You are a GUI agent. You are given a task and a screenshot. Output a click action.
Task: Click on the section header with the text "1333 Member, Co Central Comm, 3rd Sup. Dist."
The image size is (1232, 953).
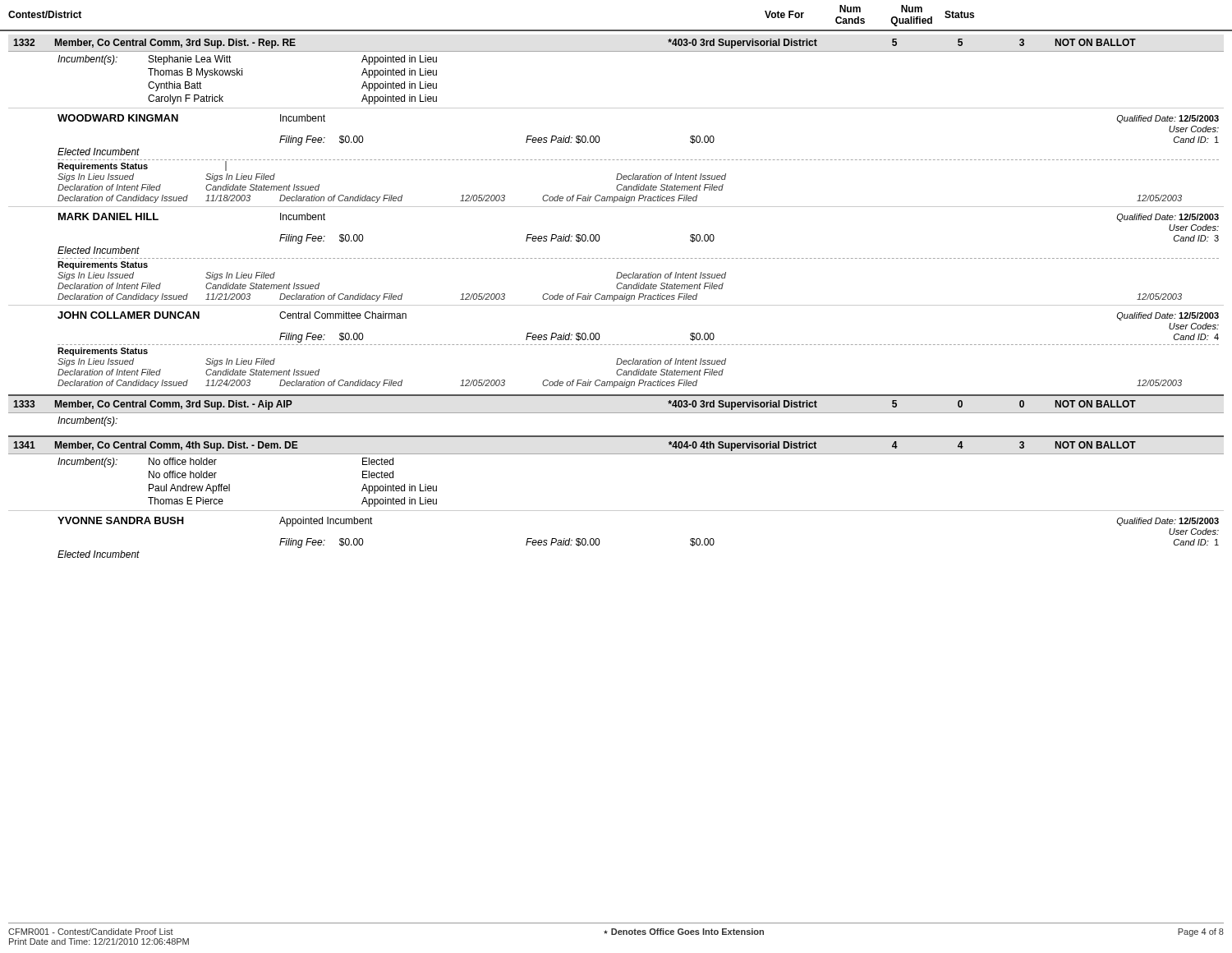point(616,404)
